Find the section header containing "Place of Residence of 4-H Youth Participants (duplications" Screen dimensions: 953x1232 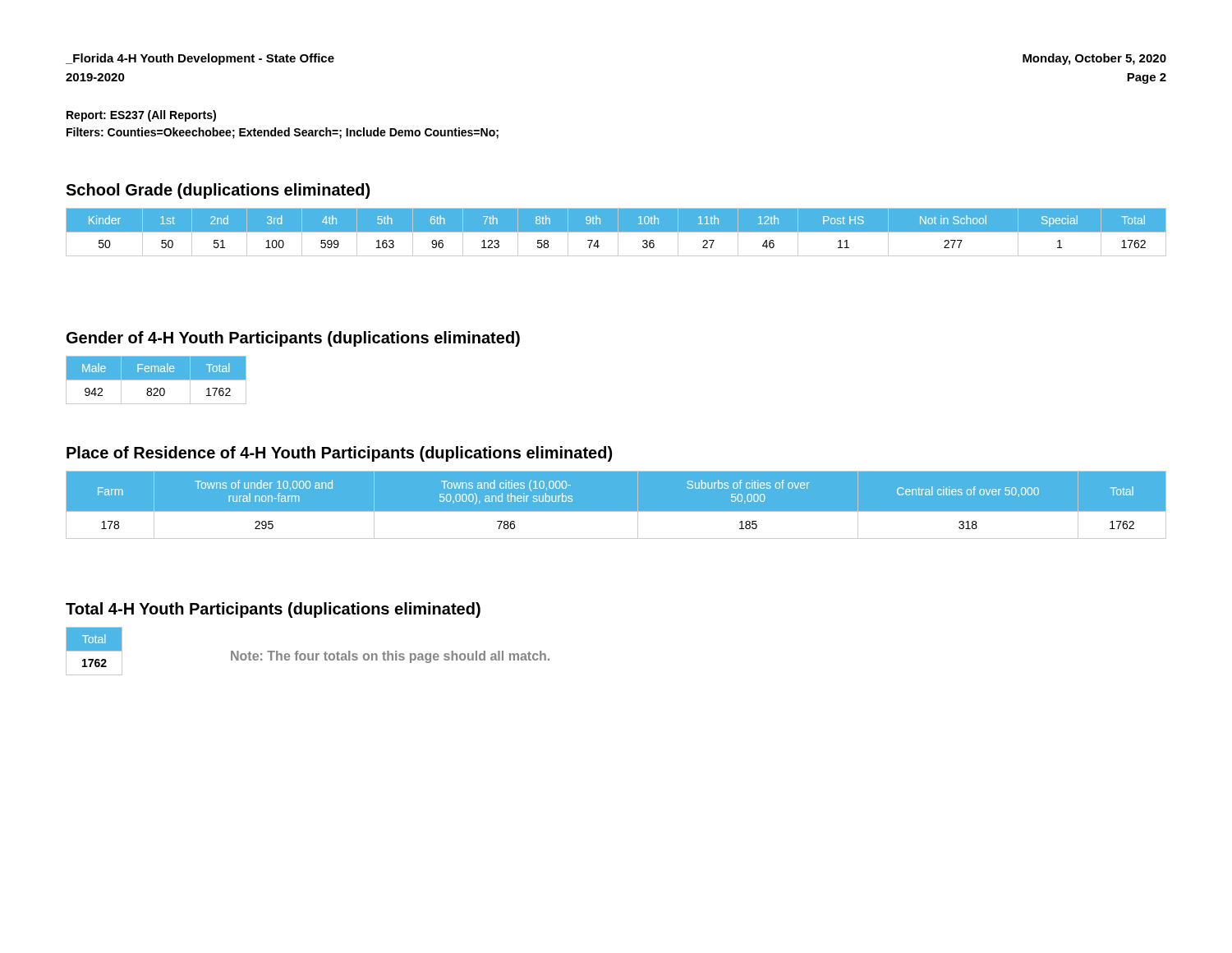tap(339, 453)
